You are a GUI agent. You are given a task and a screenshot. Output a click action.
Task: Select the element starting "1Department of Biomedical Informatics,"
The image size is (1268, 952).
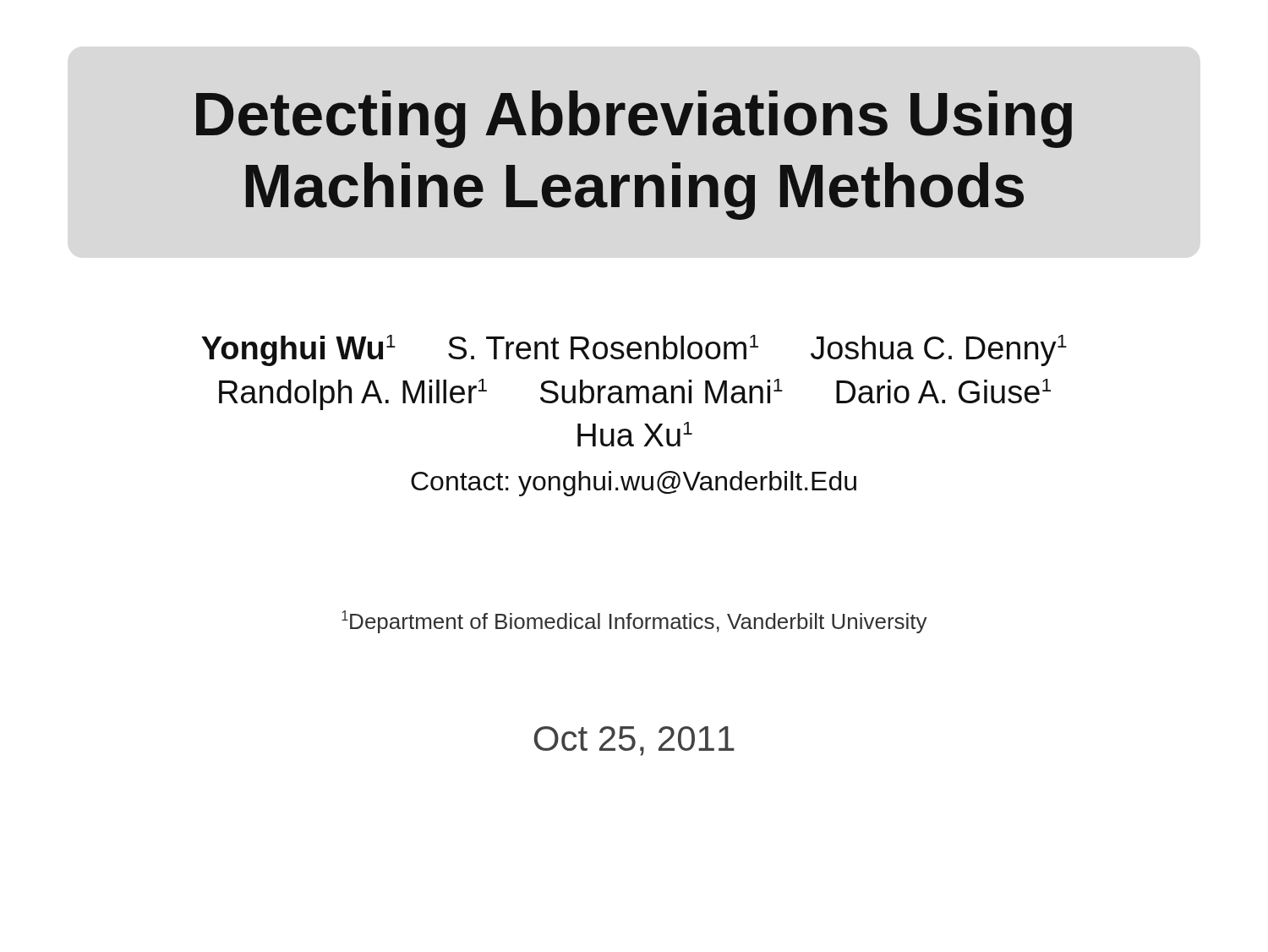click(x=634, y=621)
